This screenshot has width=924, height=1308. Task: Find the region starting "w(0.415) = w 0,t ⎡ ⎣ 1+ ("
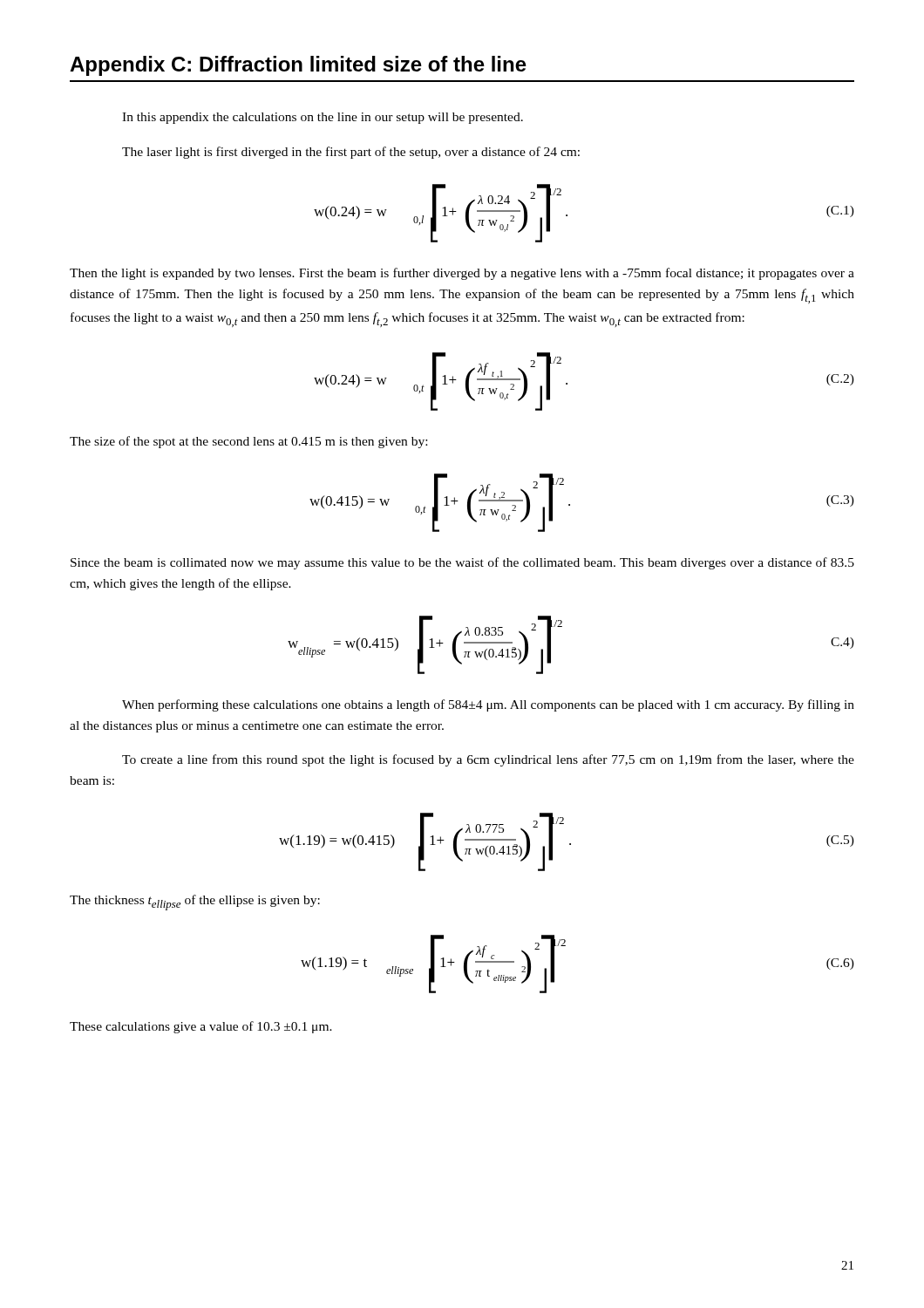coord(462,500)
